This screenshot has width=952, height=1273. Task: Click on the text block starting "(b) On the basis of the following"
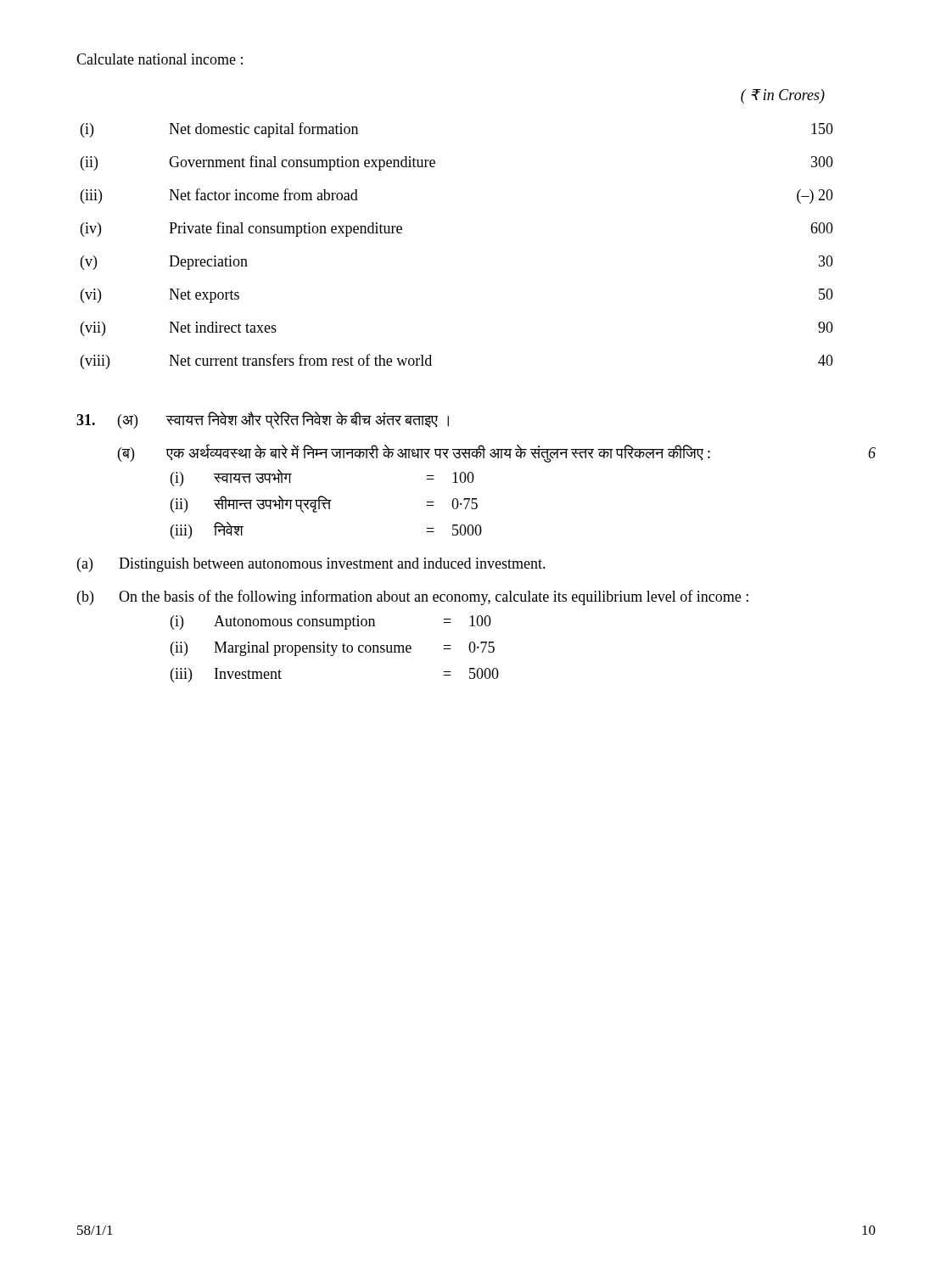pyautogui.click(x=476, y=597)
